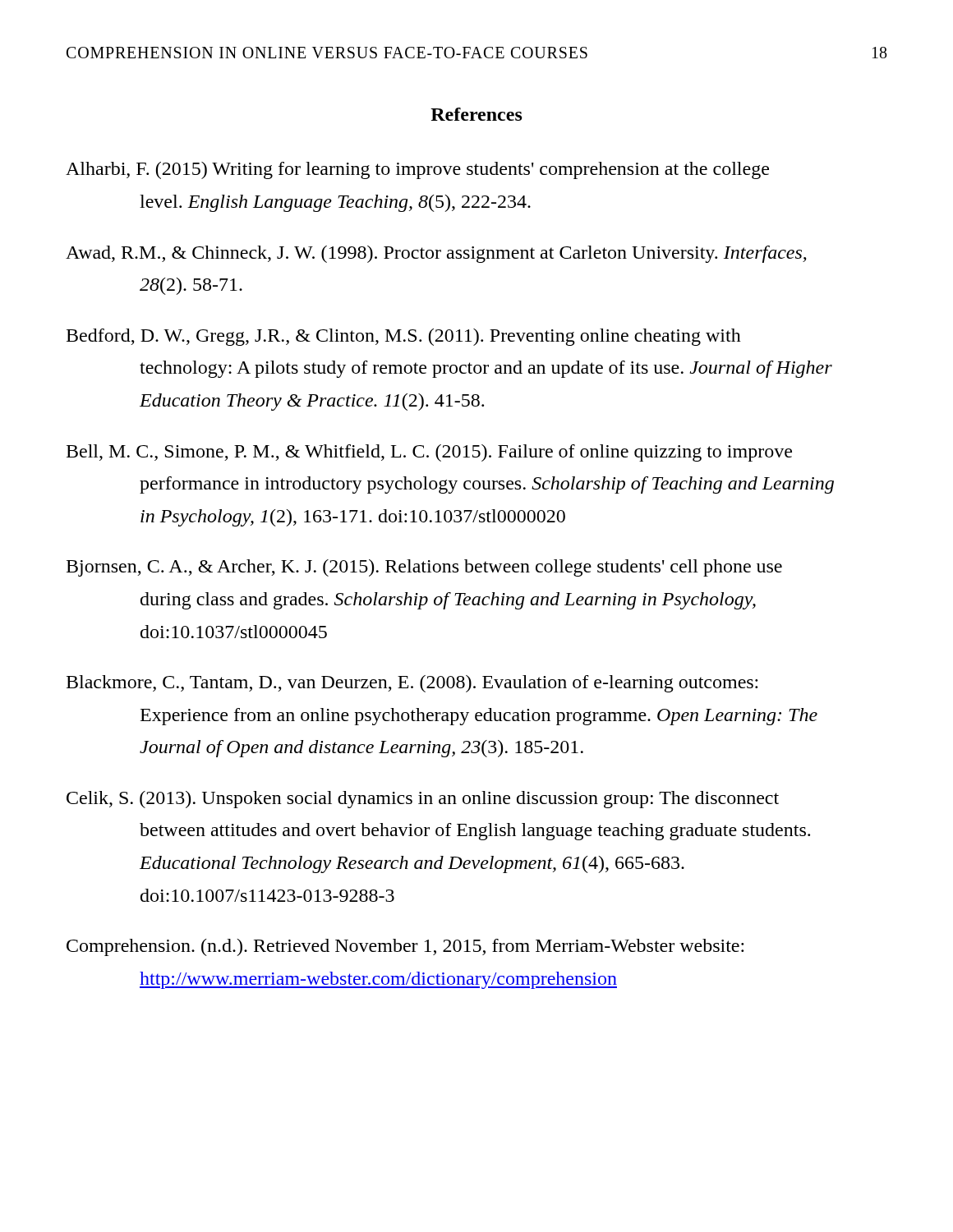Select the list item with the text "Celik, S. (2013)."
This screenshot has width=953, height=1232.
pos(476,847)
